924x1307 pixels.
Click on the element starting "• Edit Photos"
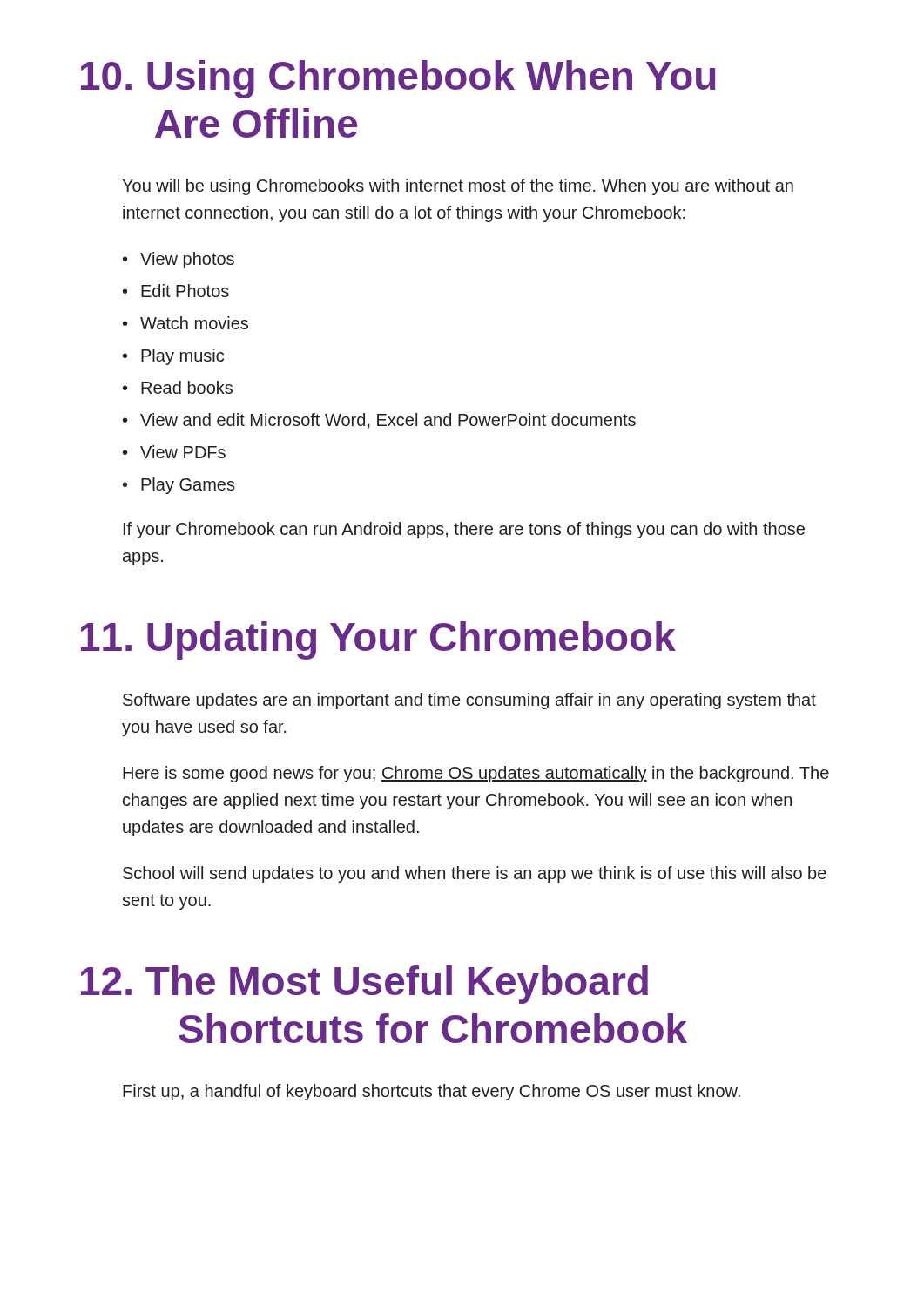176,291
